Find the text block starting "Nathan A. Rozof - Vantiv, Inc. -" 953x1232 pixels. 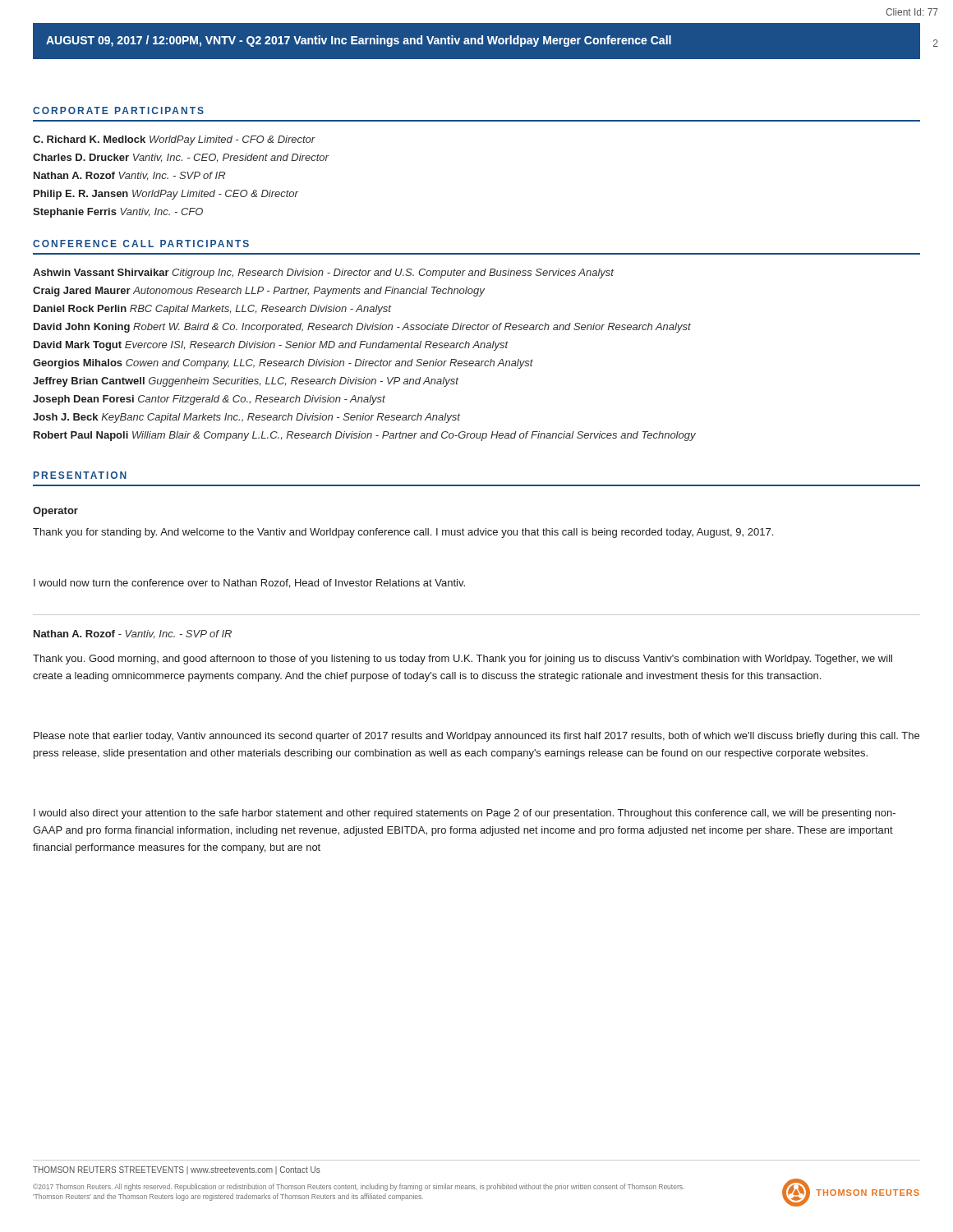(x=132, y=634)
